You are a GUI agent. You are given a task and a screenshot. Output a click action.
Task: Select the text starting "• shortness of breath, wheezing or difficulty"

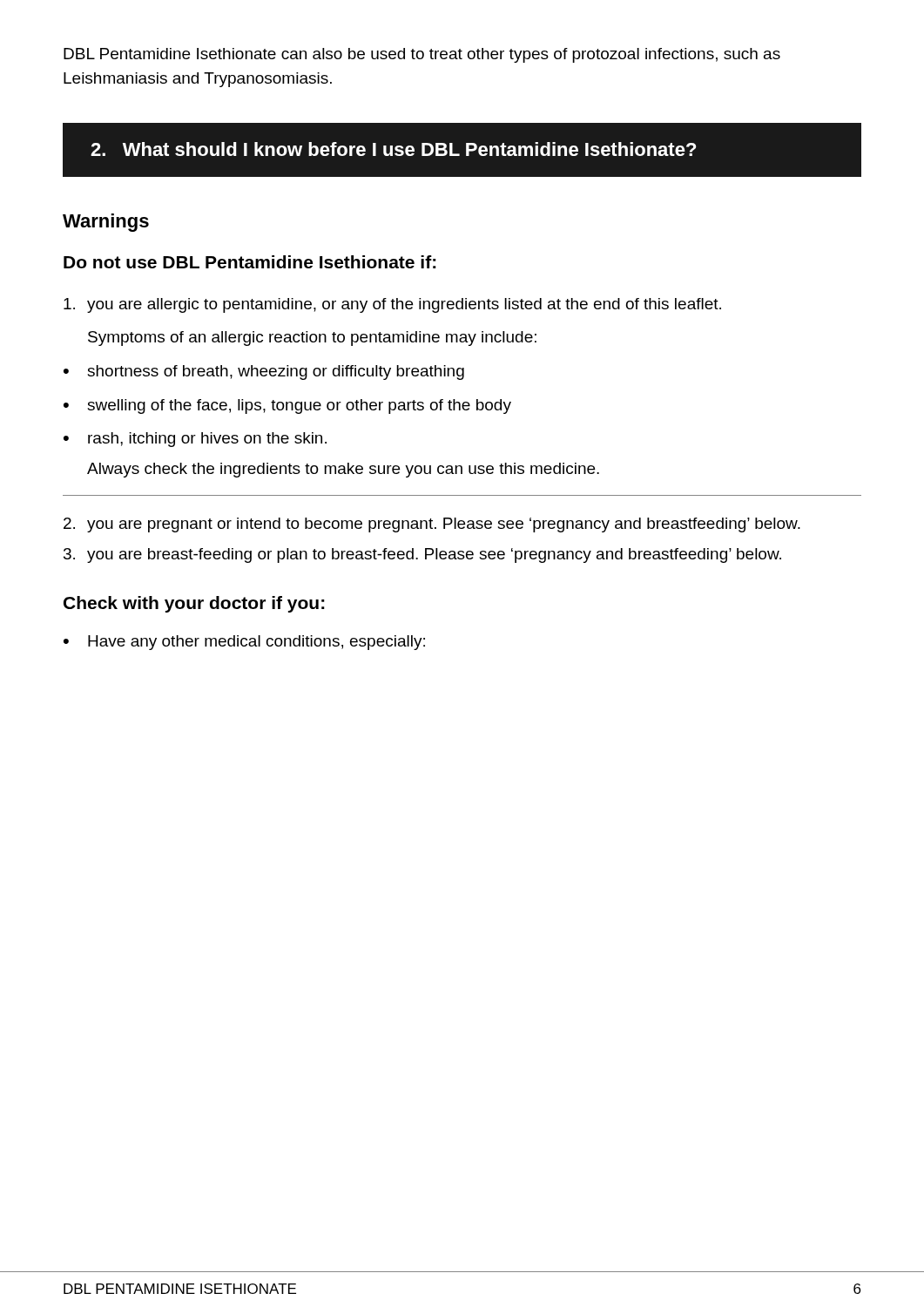[462, 372]
